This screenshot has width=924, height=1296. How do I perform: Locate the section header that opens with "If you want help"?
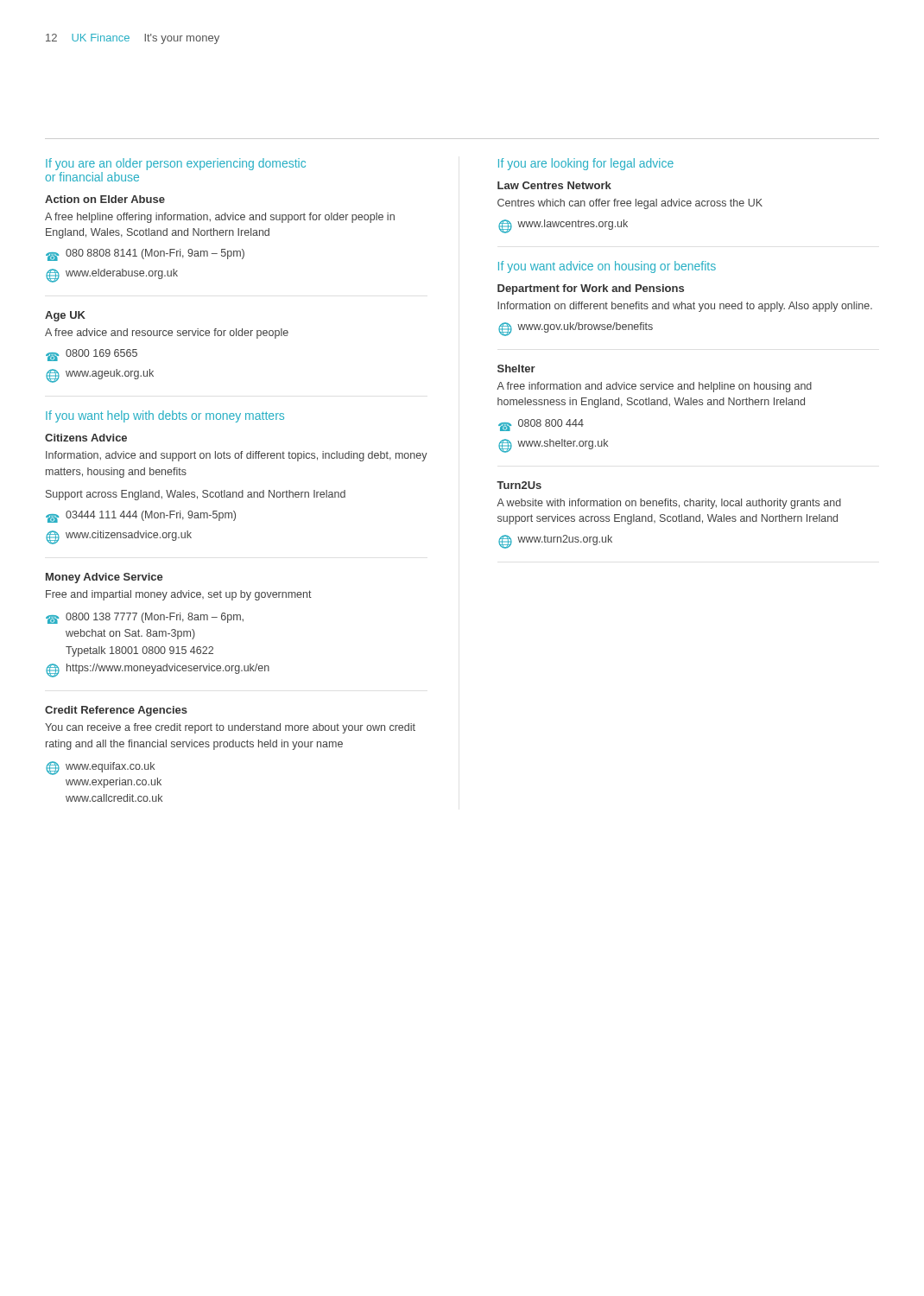[236, 416]
